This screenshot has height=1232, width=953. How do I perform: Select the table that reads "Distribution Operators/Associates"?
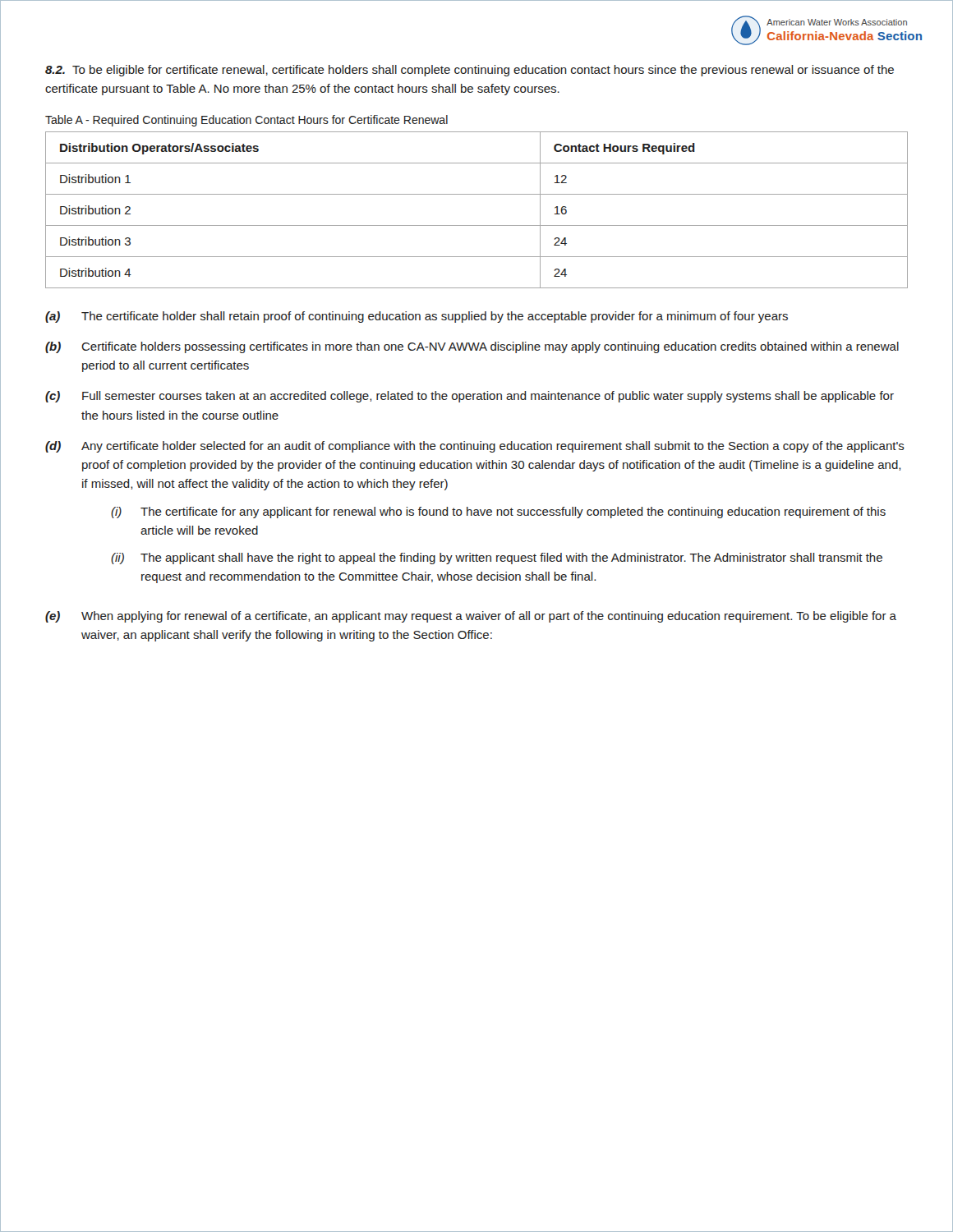pyautogui.click(x=476, y=209)
